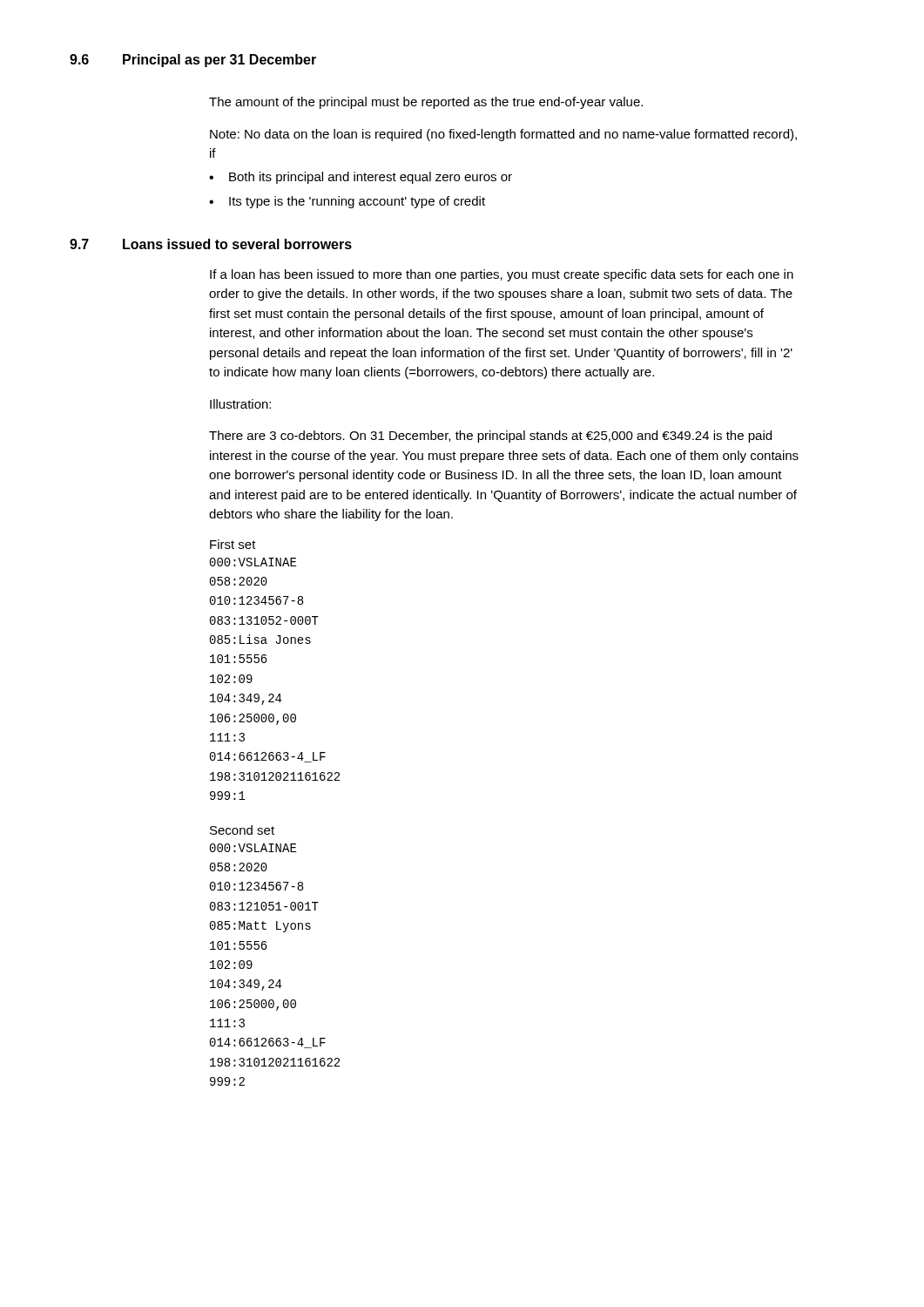Point to the block starting "The amount of the principal must"
Image resolution: width=924 pixels, height=1307 pixels.
426,101
